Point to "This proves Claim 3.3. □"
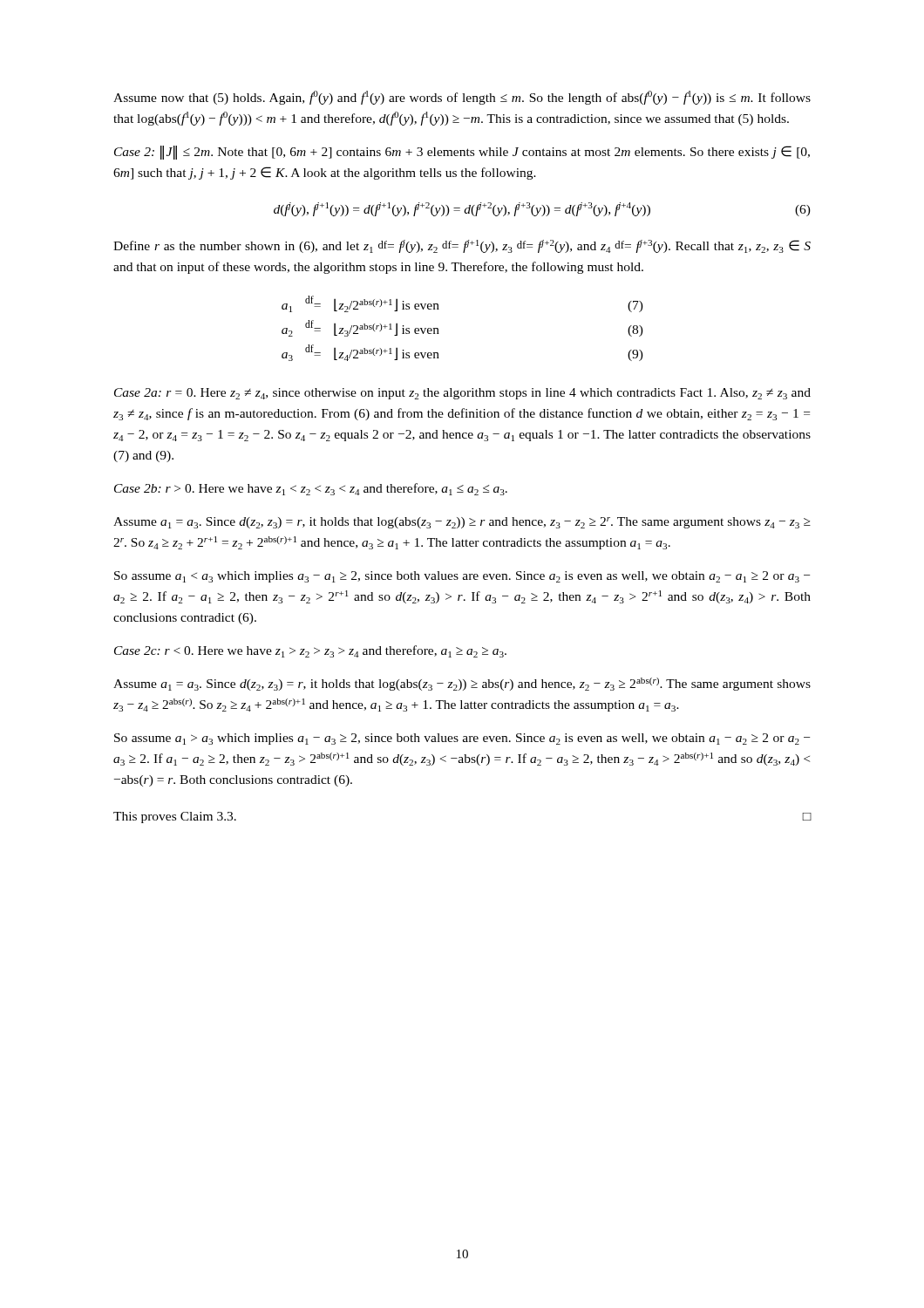This screenshot has height=1308, width=924. (174, 818)
